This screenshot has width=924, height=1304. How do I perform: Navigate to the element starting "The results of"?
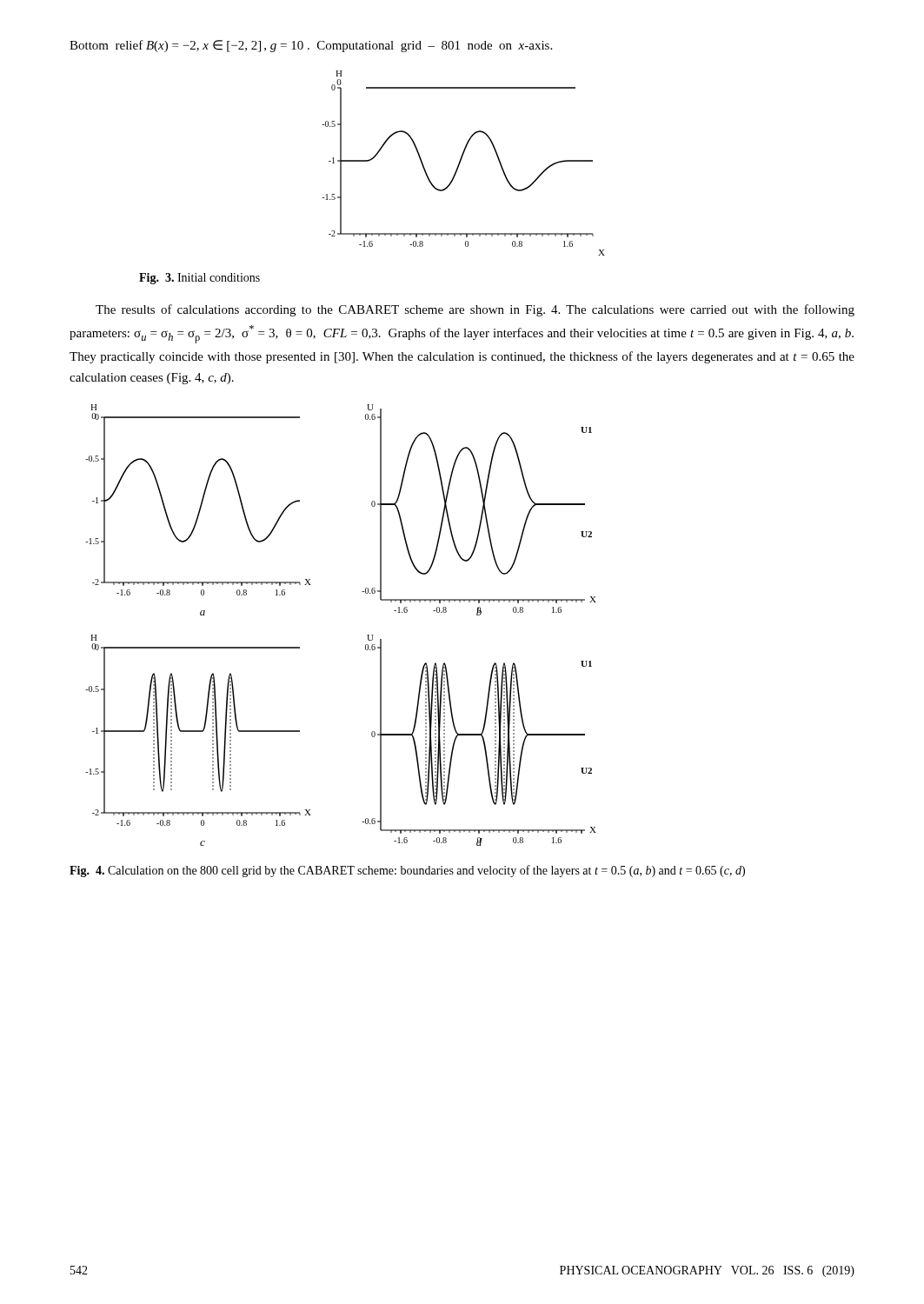[462, 343]
